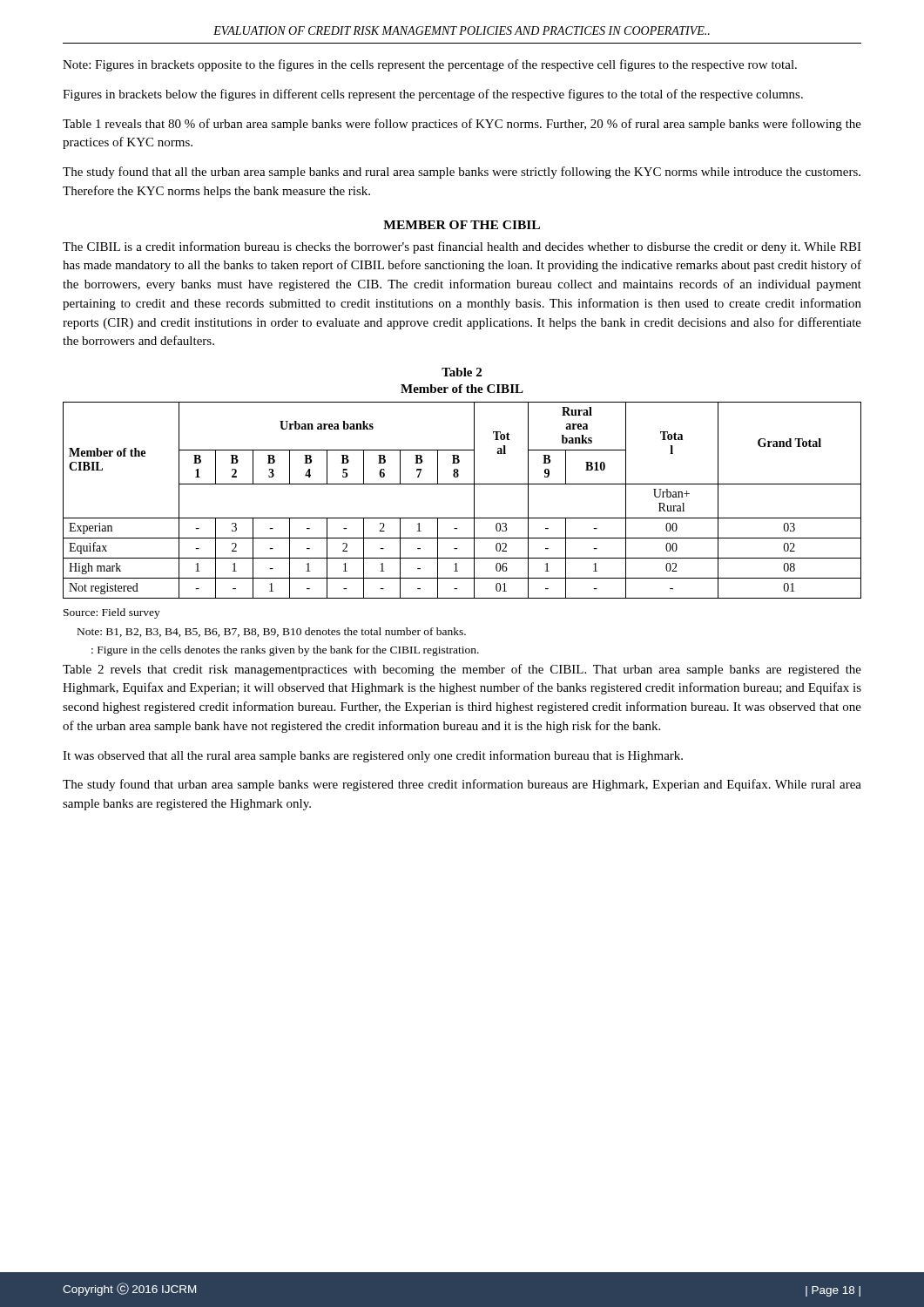Select the table that reads "B 4"
Image resolution: width=924 pixels, height=1307 pixels.
coord(462,500)
